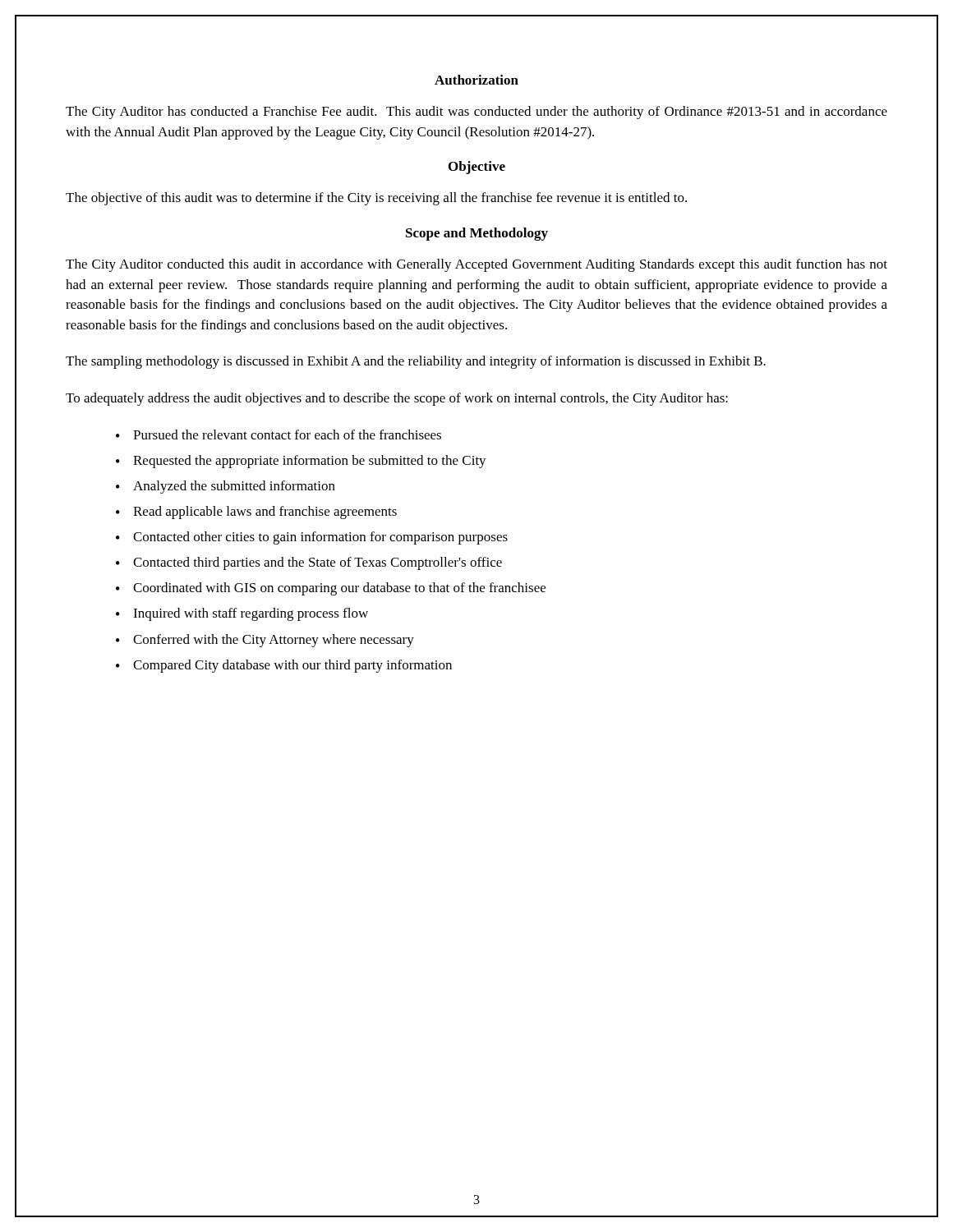Where is the passage that starts "The City Auditor conducted"?

[476, 294]
